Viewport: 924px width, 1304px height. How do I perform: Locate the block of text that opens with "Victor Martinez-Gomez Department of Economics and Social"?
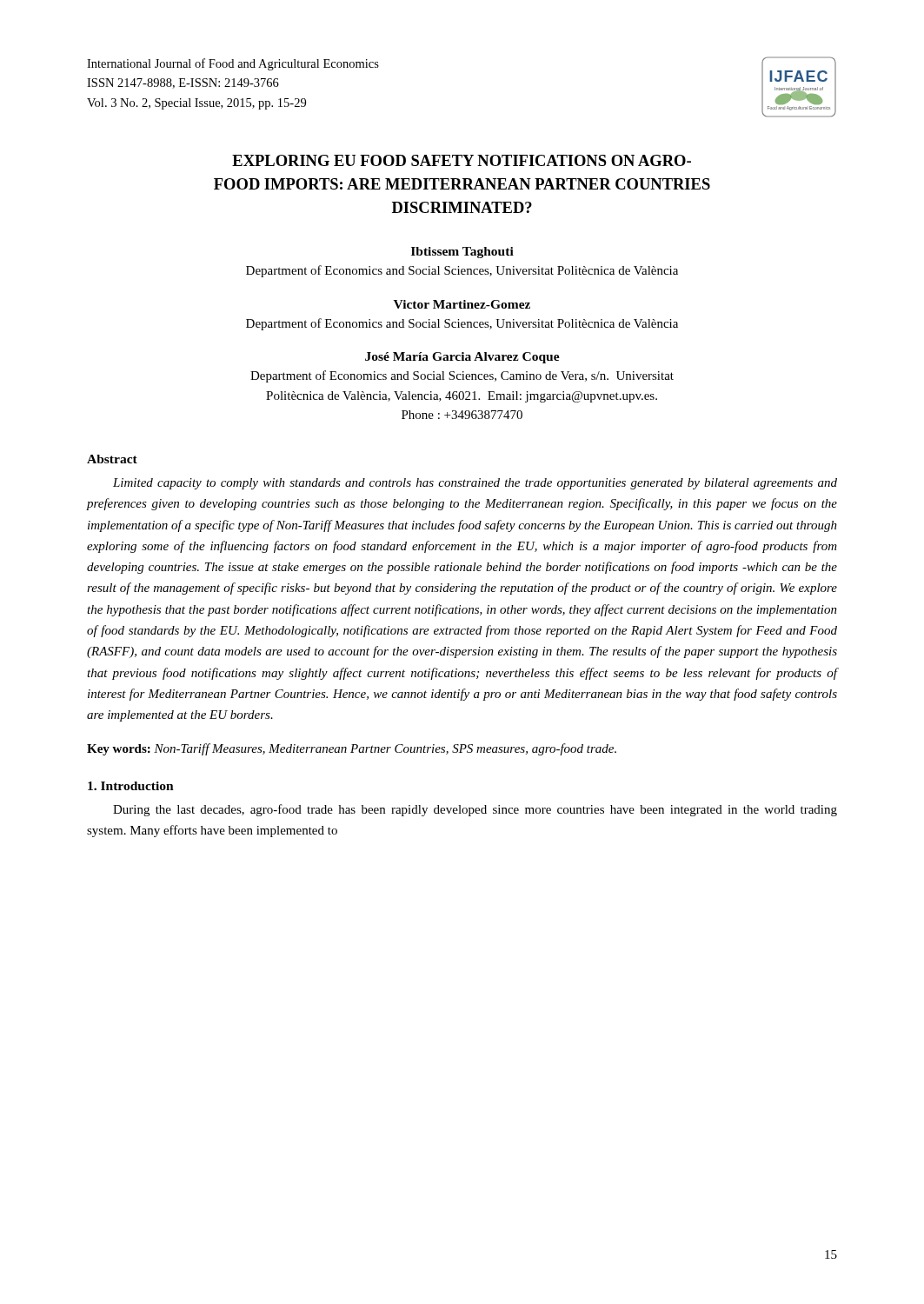tap(462, 315)
